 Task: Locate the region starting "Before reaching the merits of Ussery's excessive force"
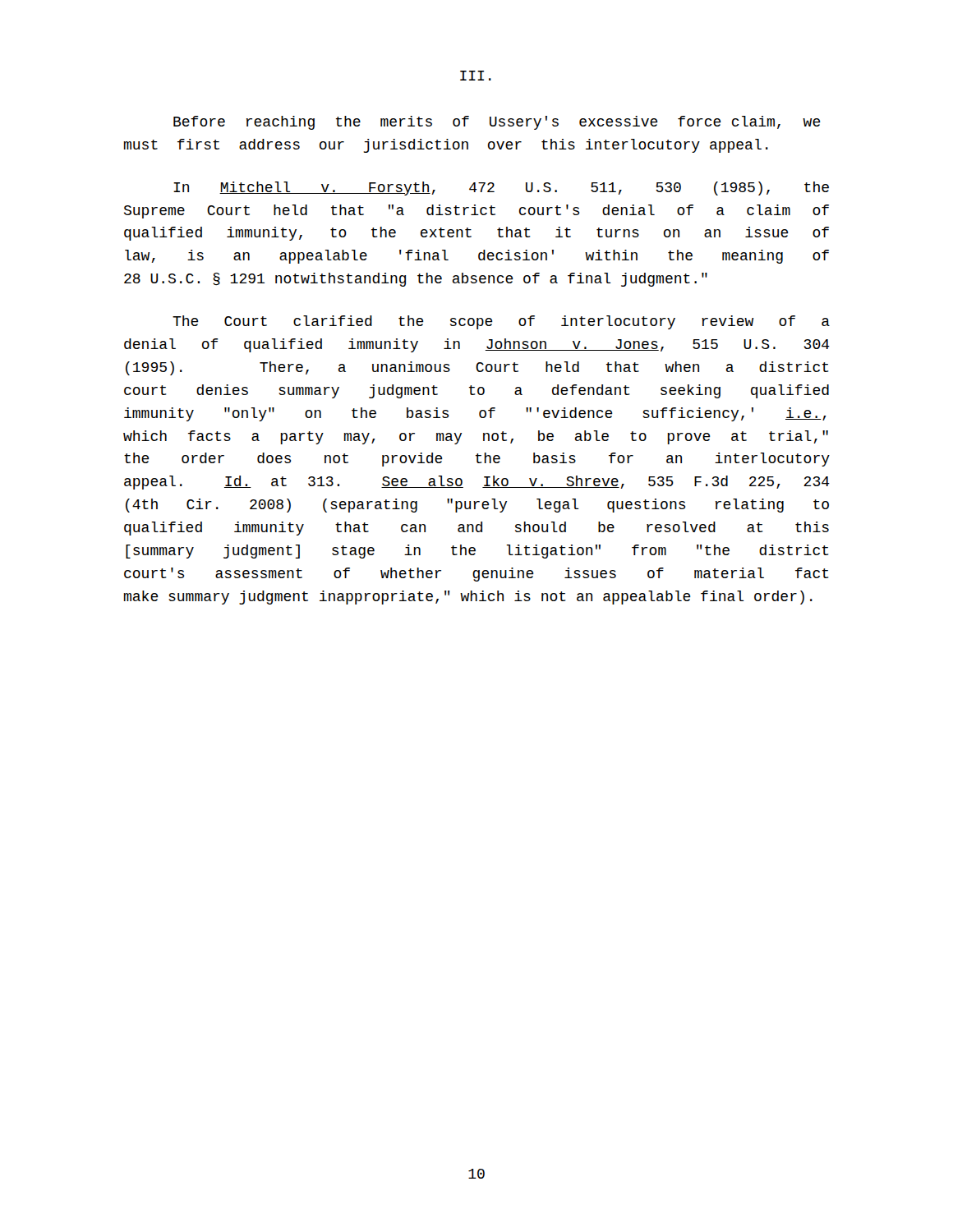(476, 134)
